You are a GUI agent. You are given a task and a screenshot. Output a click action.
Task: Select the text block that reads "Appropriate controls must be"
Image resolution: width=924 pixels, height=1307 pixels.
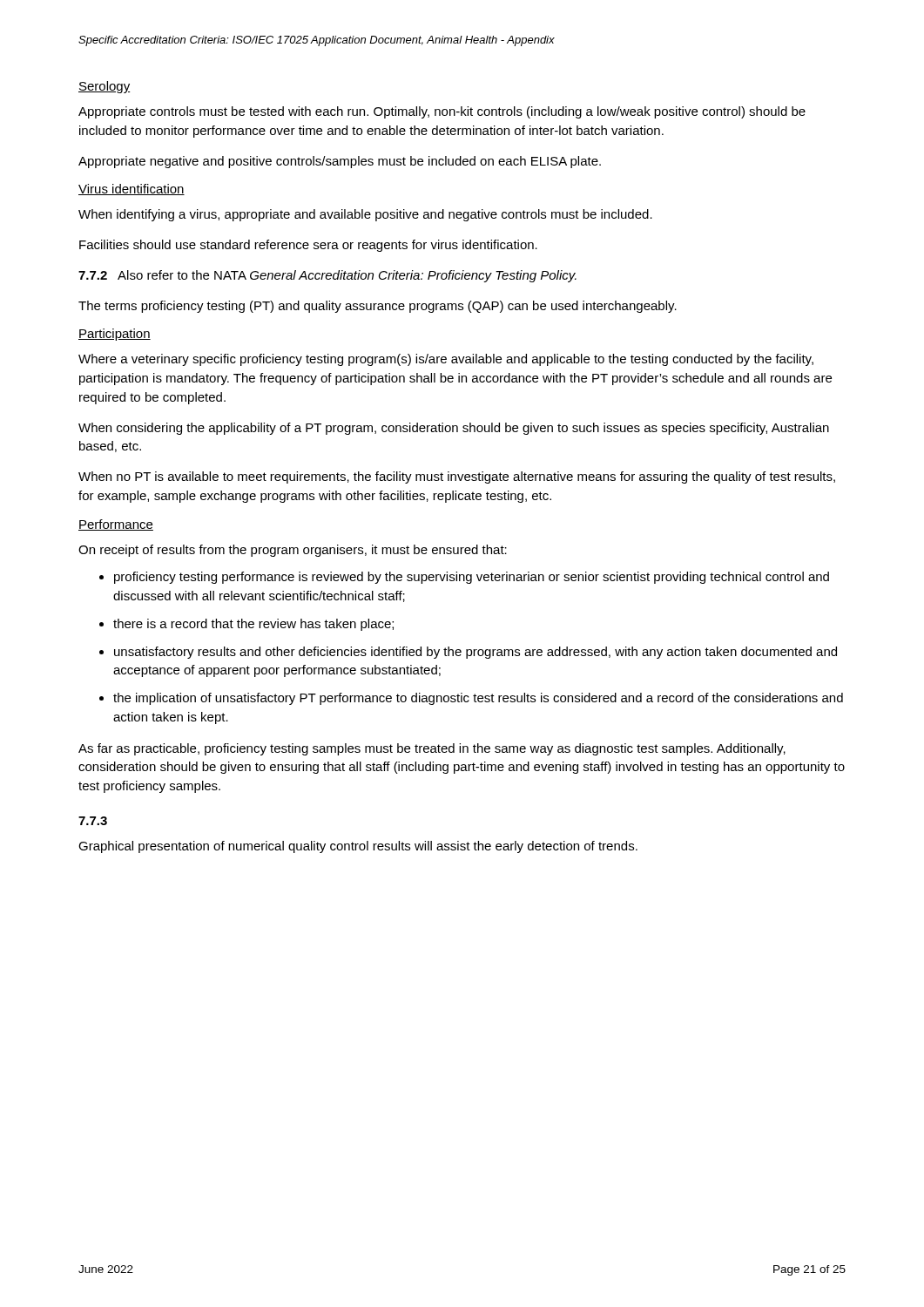[x=442, y=121]
